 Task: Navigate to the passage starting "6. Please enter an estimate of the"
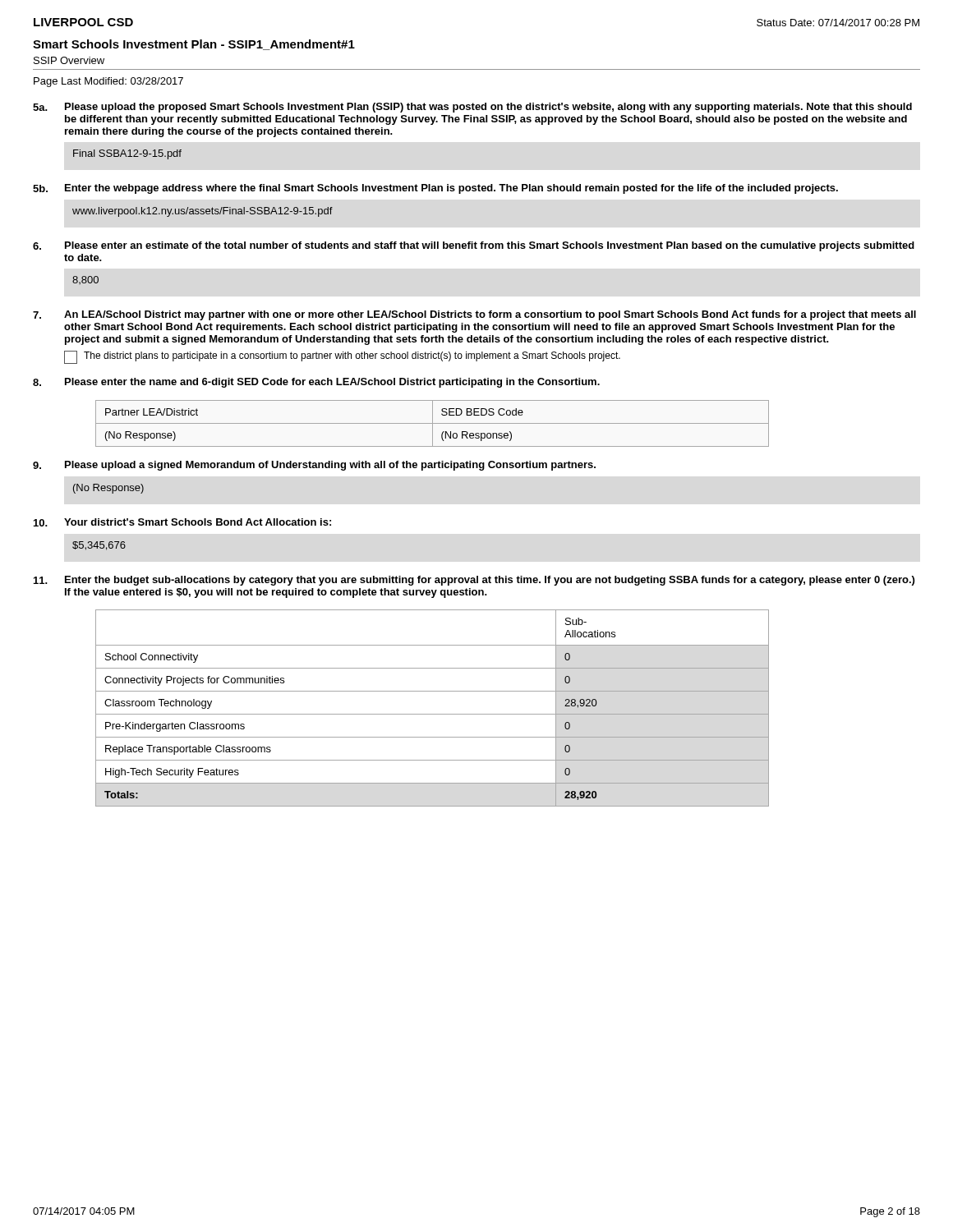(473, 246)
